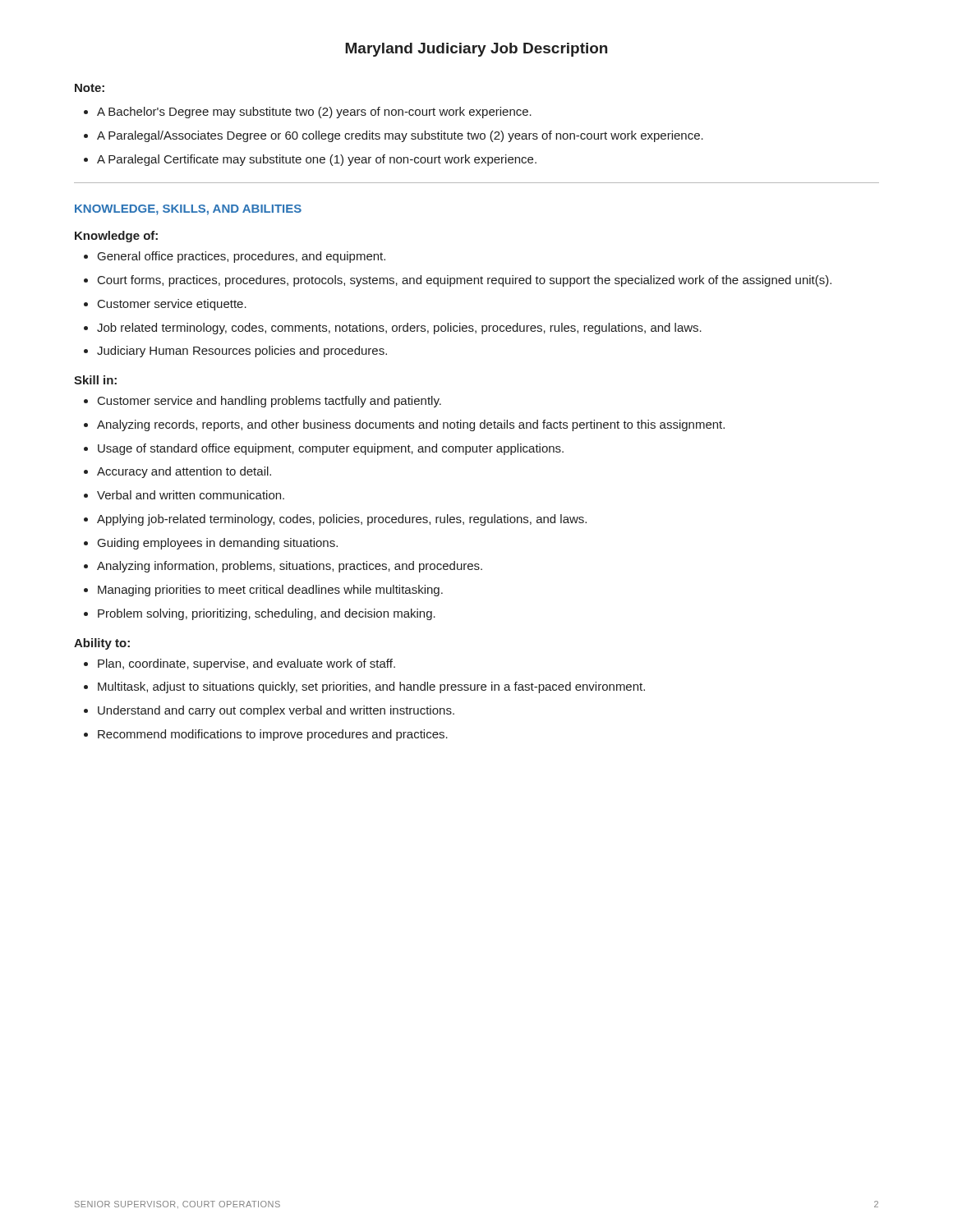Navigate to the block starting "Managing priorities to meet critical deadlines while multitasking."
The height and width of the screenshot is (1232, 953).
[263, 591]
